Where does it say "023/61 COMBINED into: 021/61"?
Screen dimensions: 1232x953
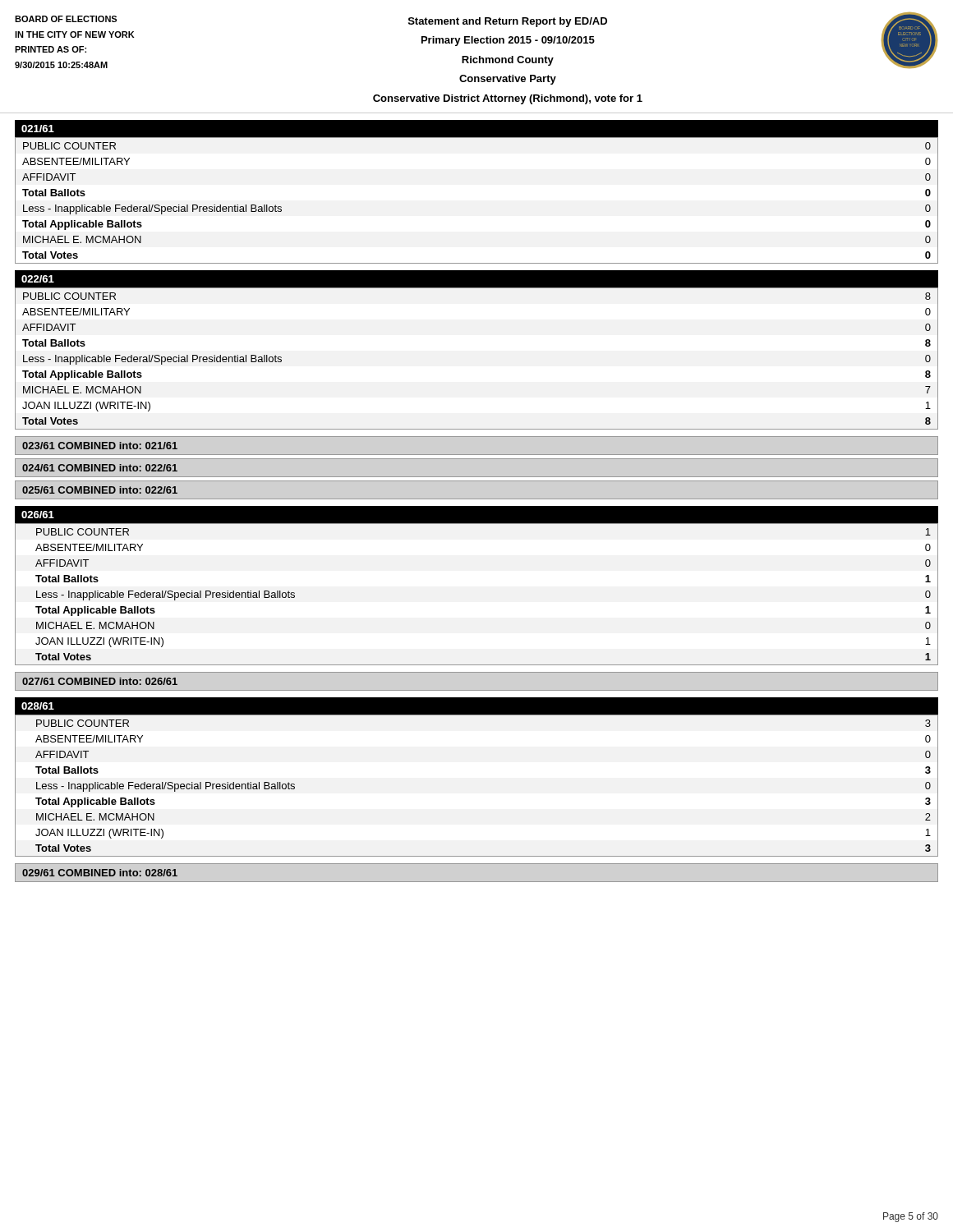100,445
